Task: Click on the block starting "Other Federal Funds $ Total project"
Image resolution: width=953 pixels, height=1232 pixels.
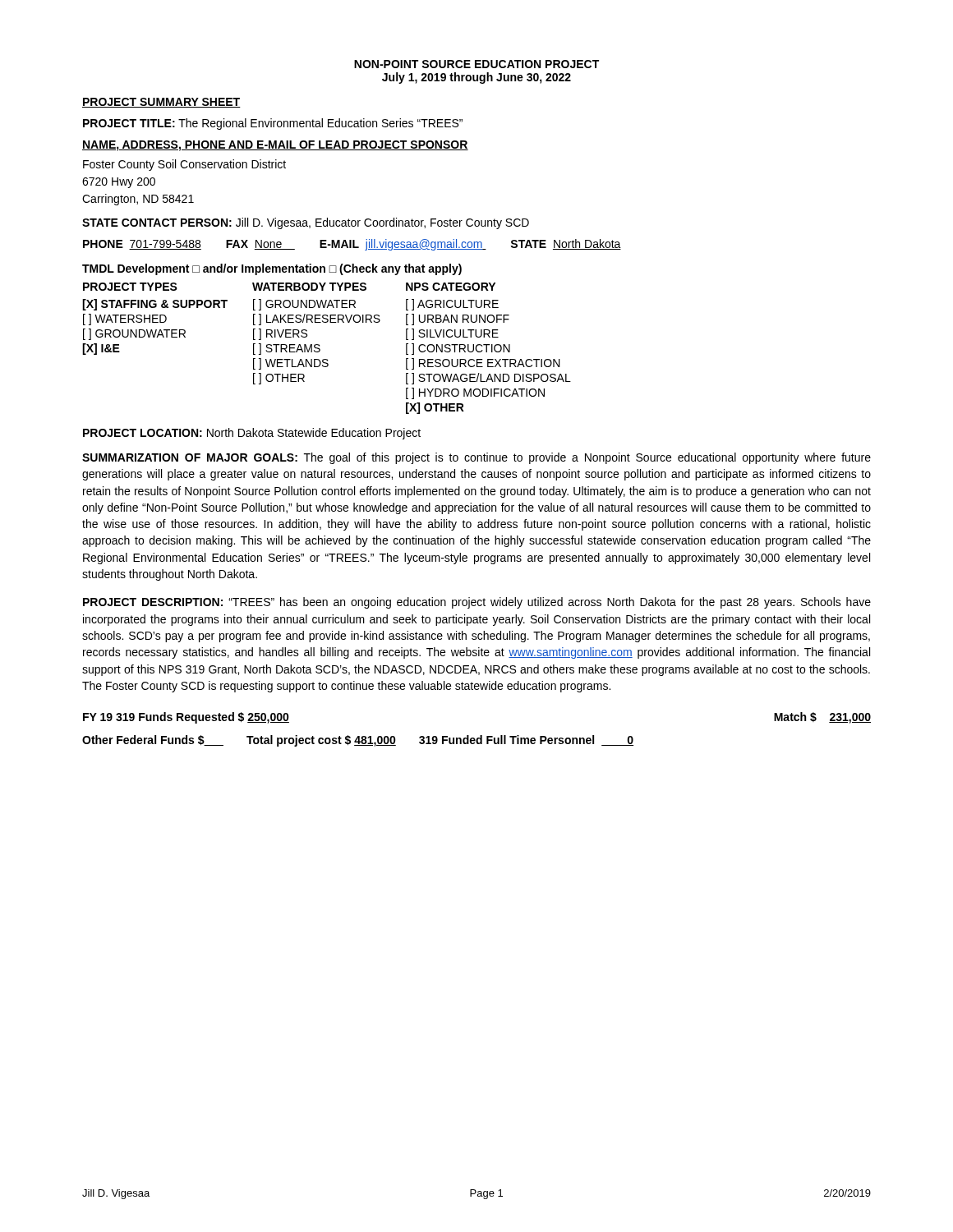Action: click(358, 740)
